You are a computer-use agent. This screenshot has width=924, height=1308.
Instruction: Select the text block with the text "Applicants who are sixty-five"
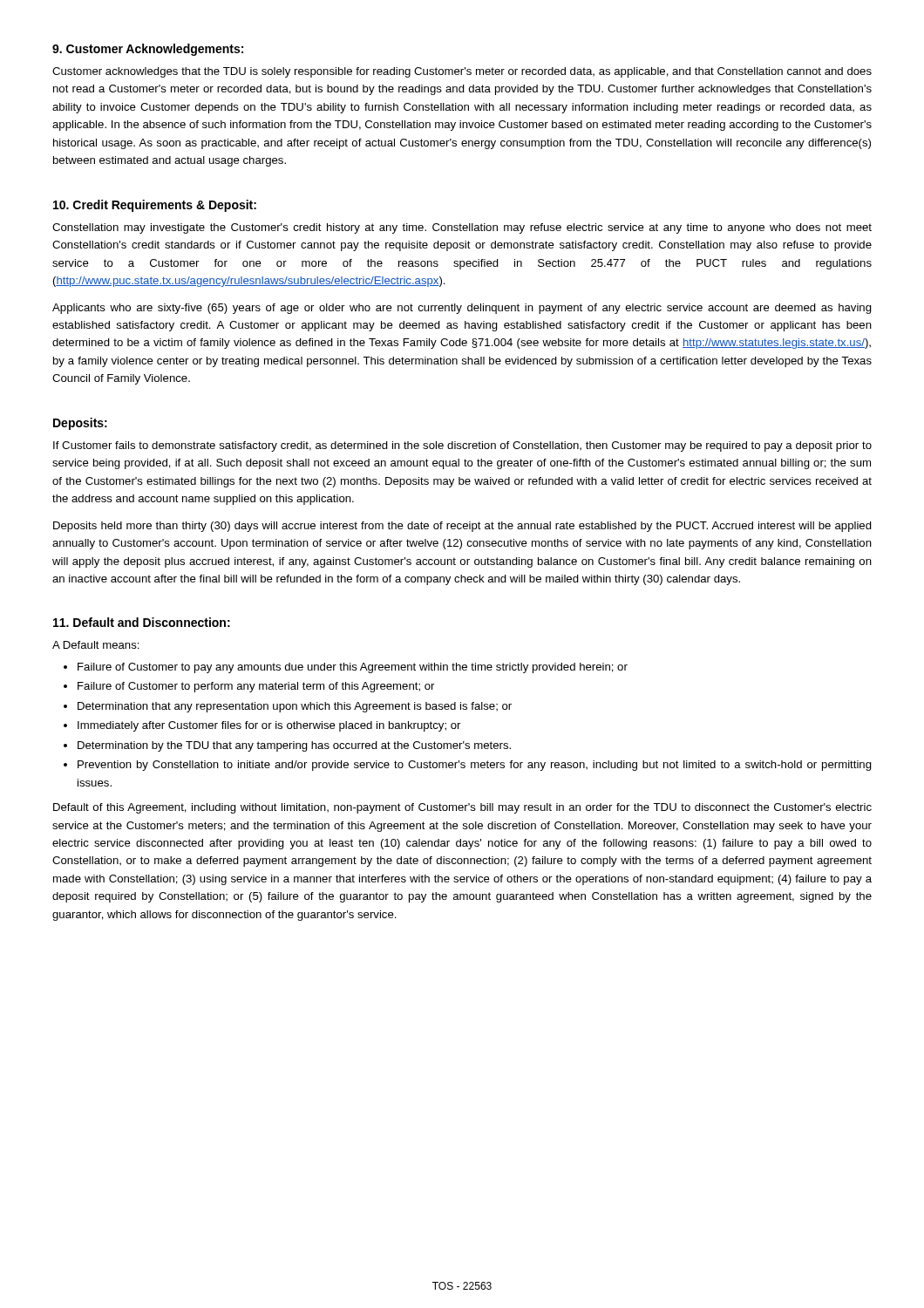(462, 343)
